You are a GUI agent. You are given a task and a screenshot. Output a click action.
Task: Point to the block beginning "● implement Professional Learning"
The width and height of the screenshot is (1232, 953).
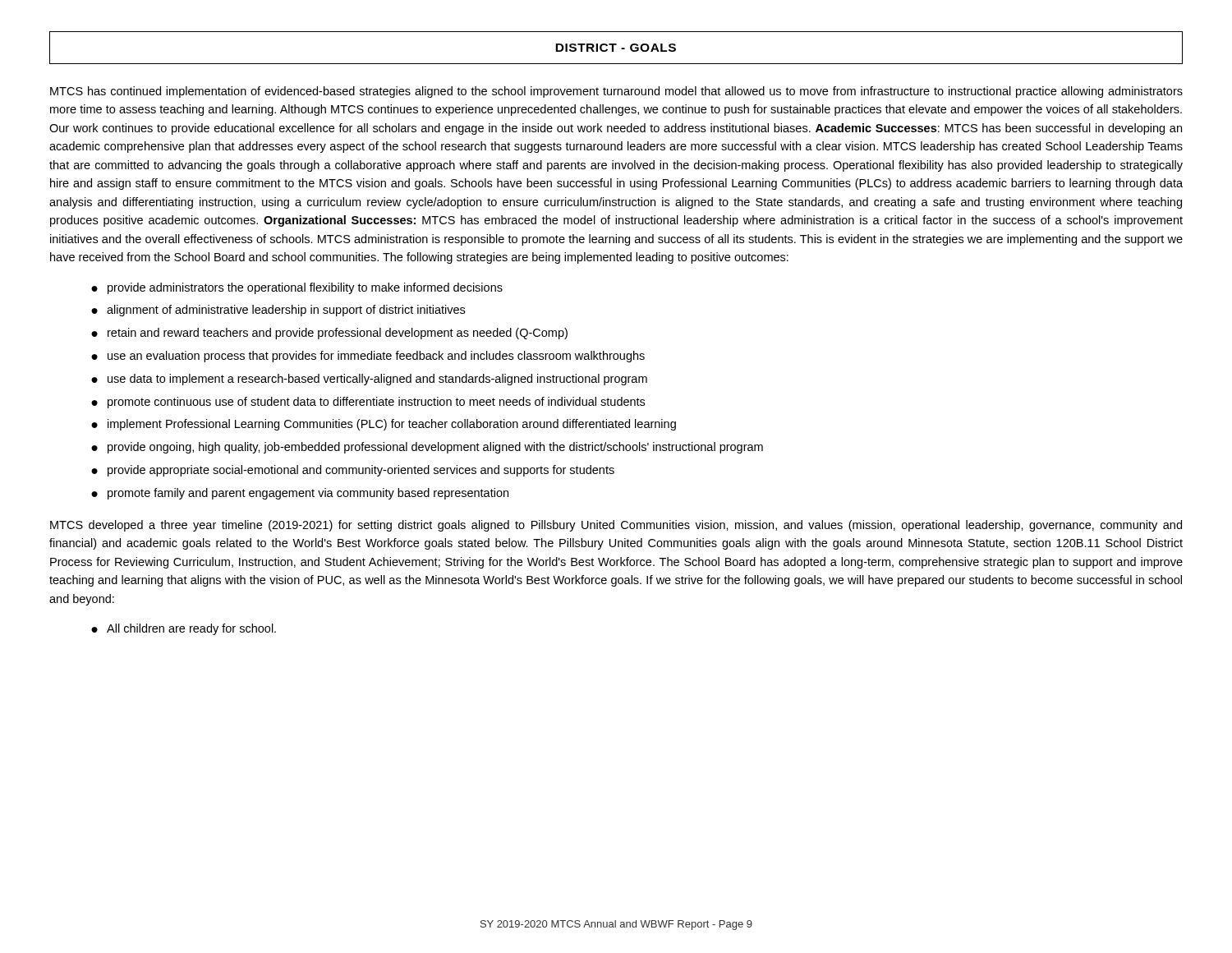coord(616,425)
